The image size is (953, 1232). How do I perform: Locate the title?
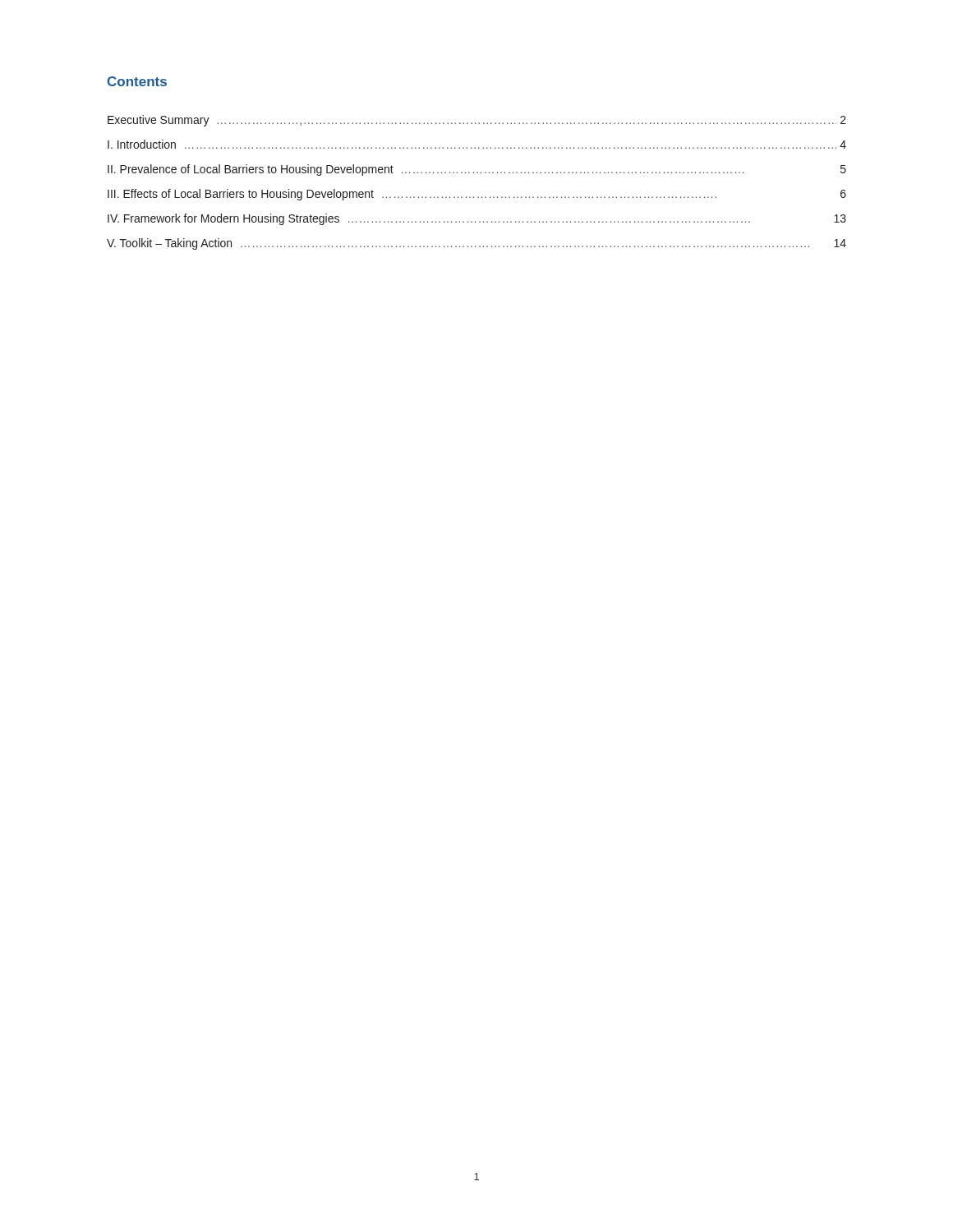(137, 82)
